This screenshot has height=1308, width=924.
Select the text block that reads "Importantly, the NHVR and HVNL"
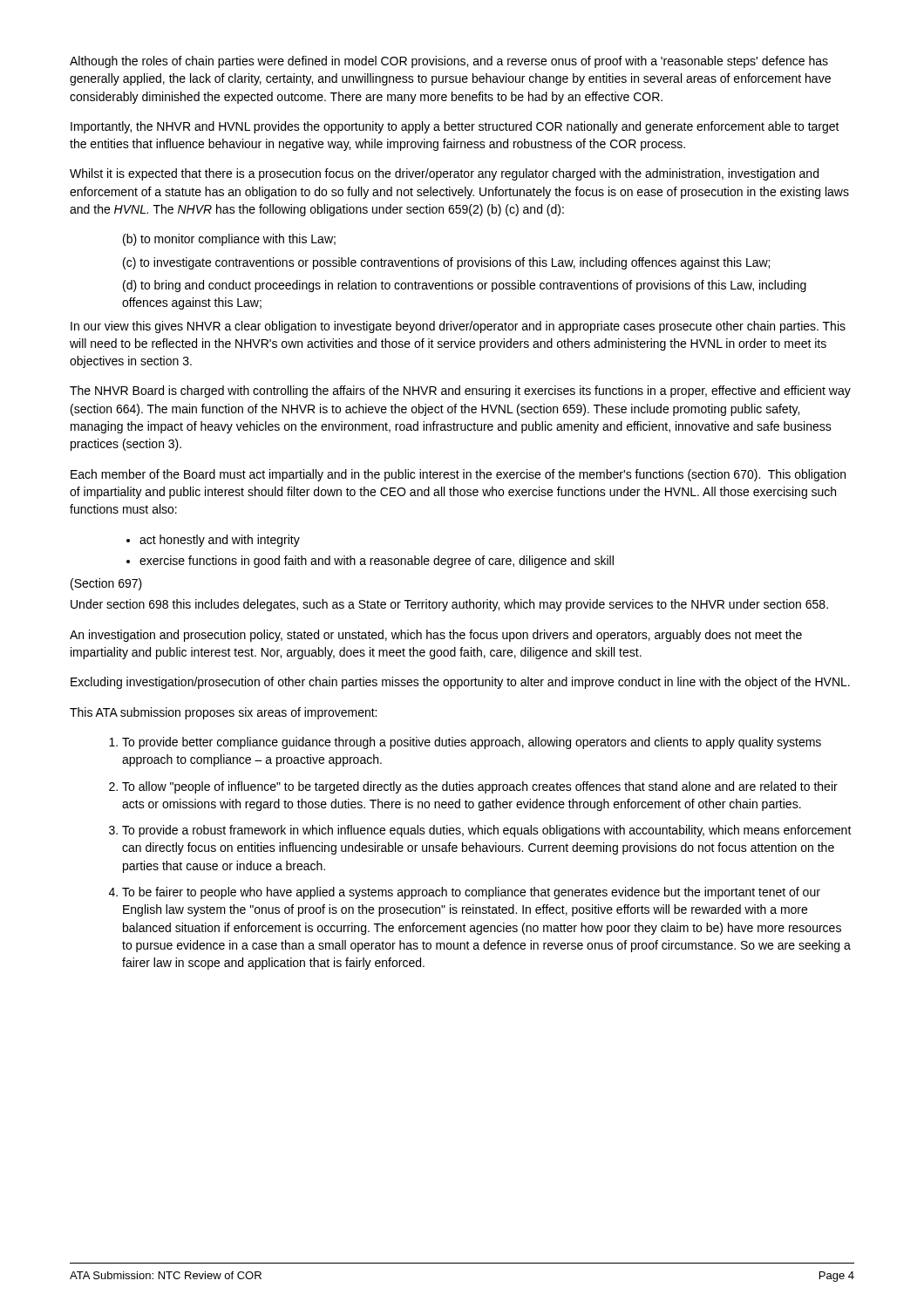click(x=454, y=135)
